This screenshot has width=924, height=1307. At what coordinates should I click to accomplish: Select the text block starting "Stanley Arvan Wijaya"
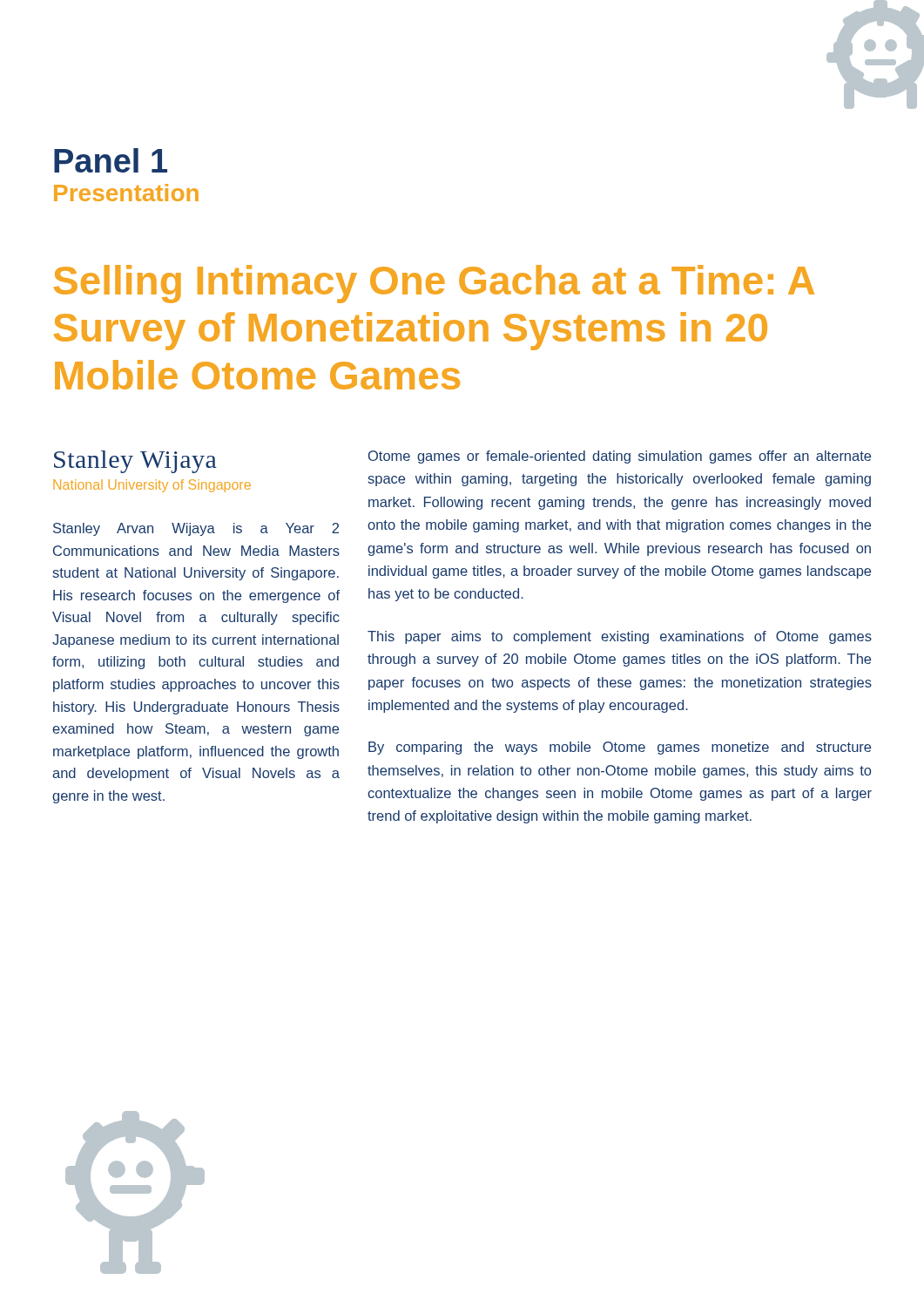196,662
